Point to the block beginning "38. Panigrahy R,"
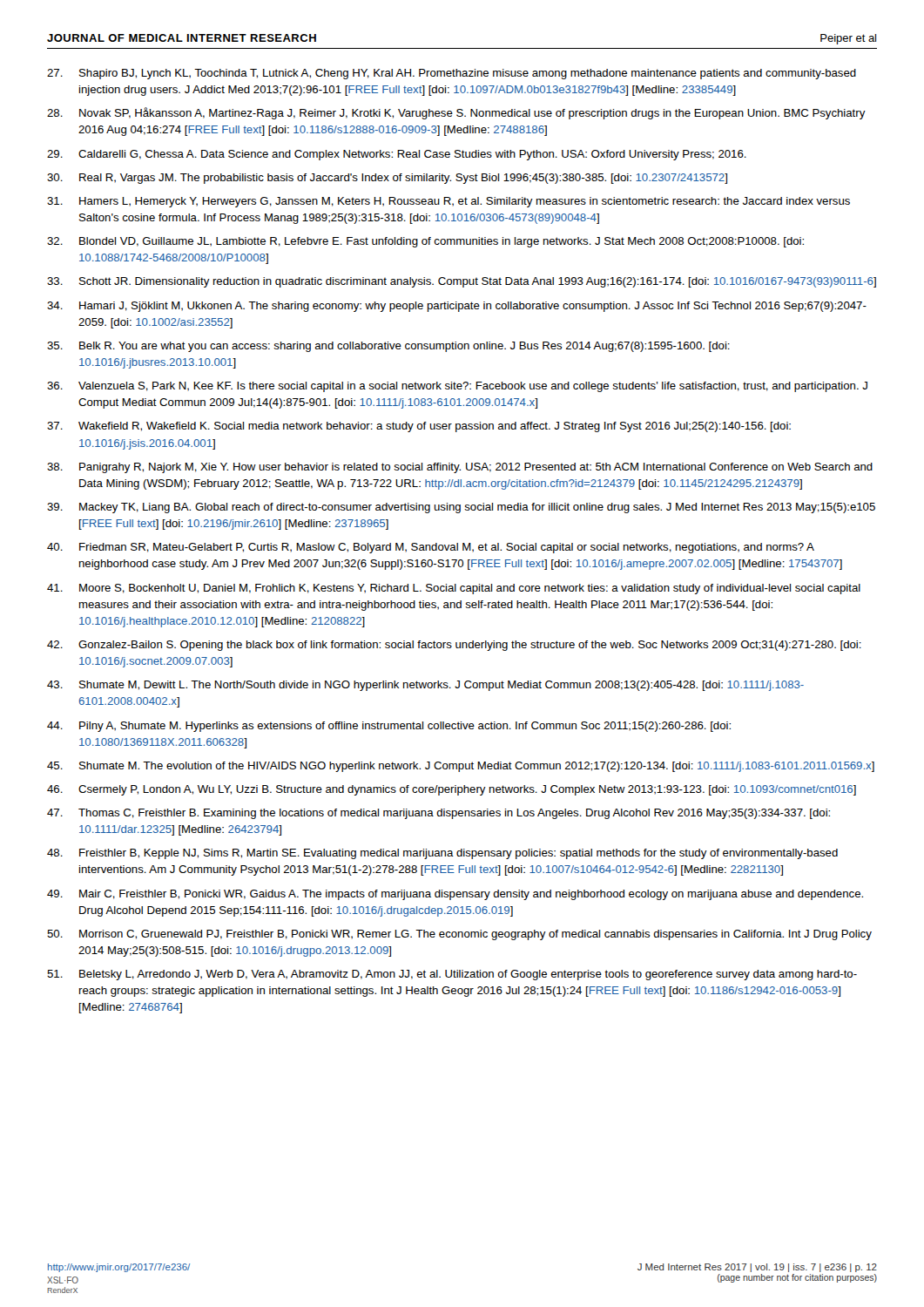924x1307 pixels. point(462,475)
